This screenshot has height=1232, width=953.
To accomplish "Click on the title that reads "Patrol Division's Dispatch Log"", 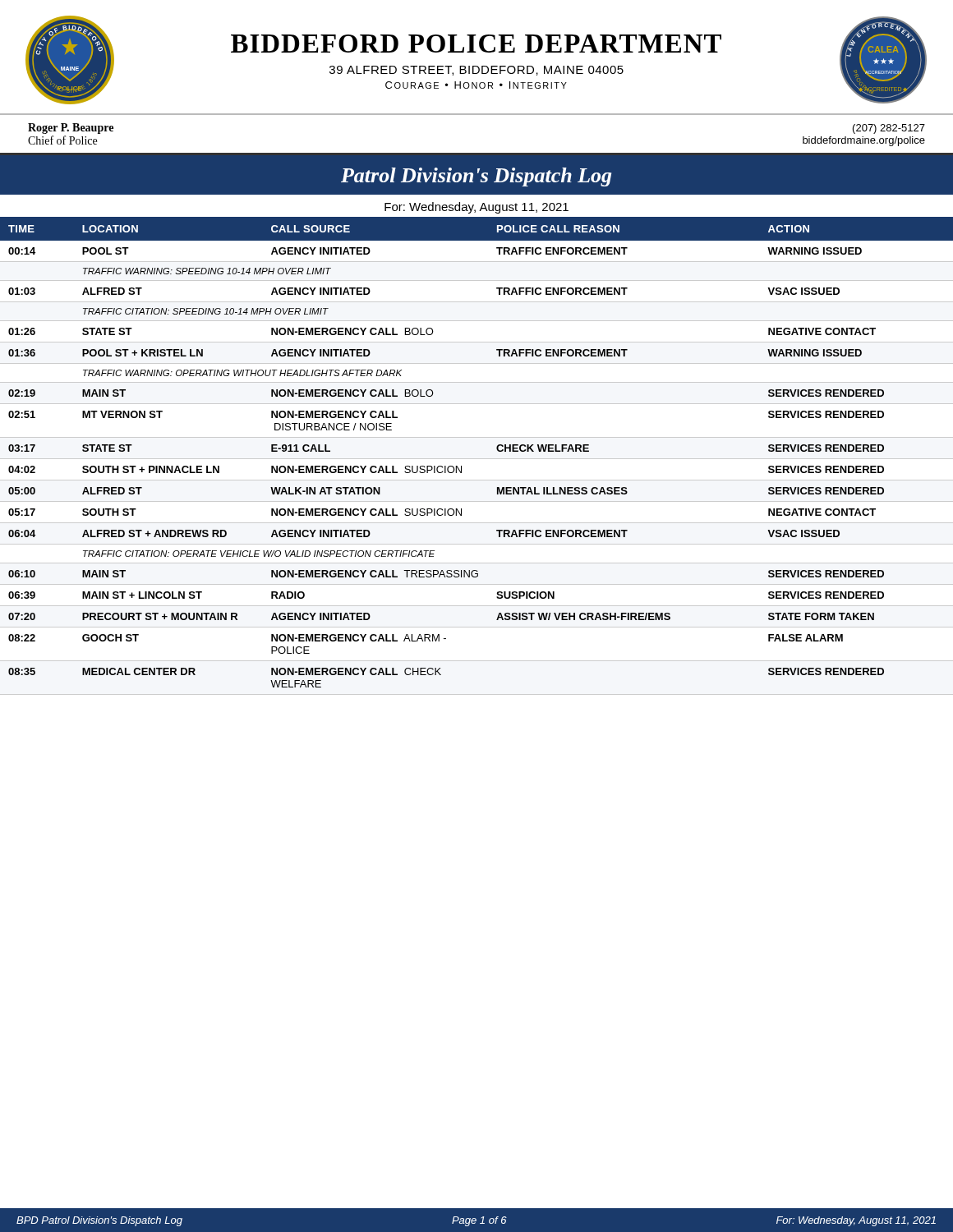I will (476, 175).
